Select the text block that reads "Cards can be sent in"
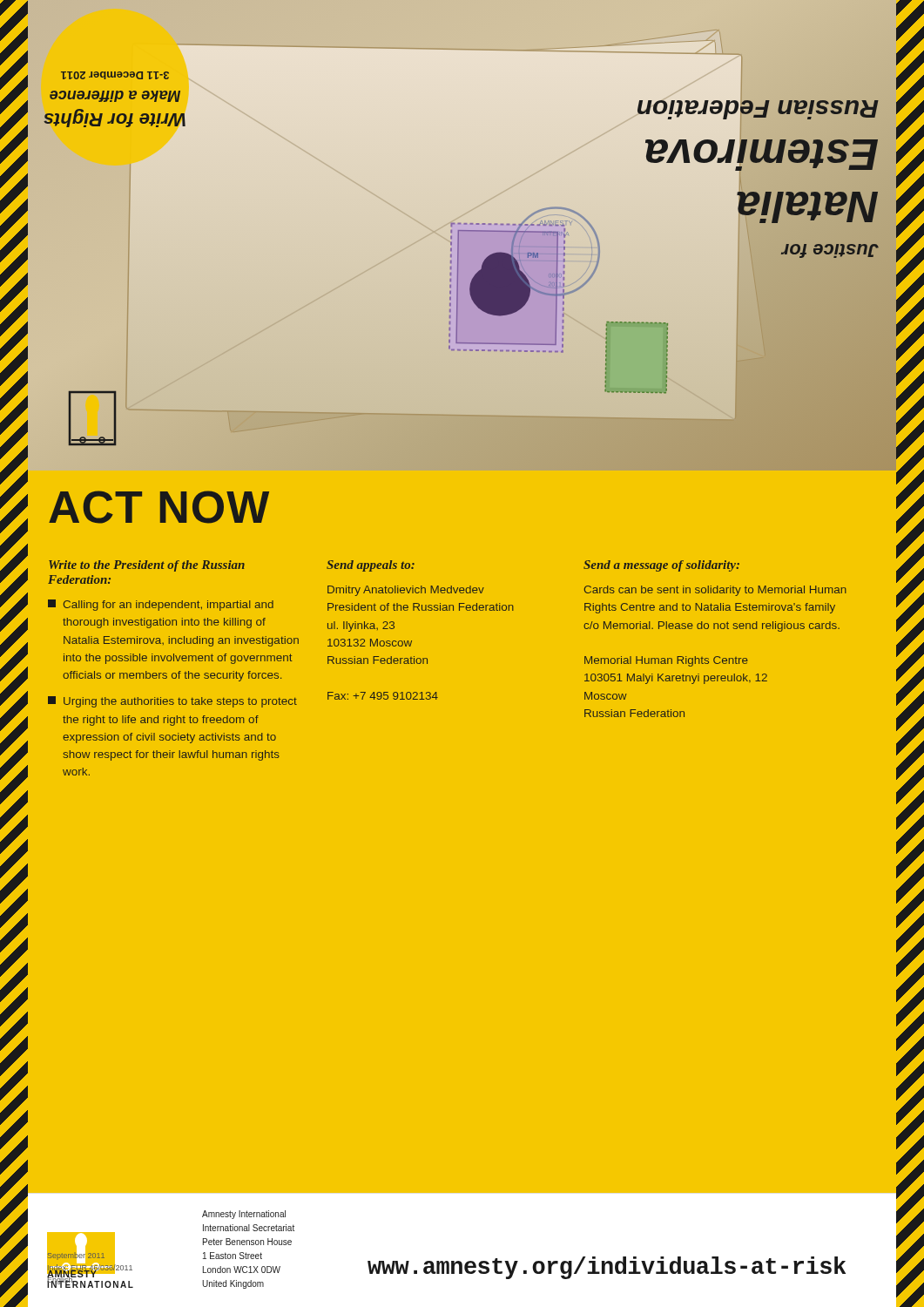The width and height of the screenshot is (924, 1307). coord(715,651)
